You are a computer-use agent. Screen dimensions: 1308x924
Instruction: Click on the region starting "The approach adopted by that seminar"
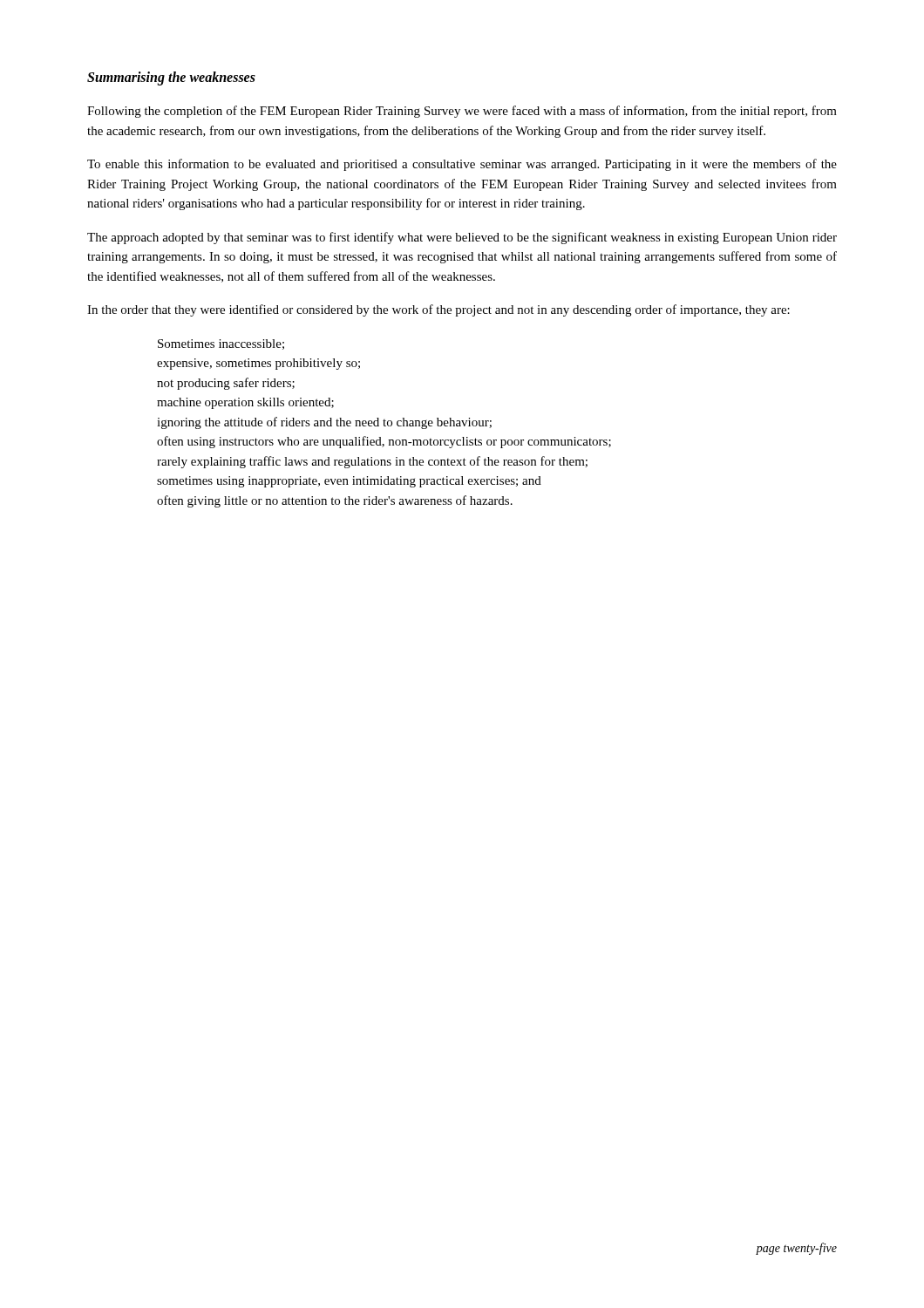tap(462, 256)
